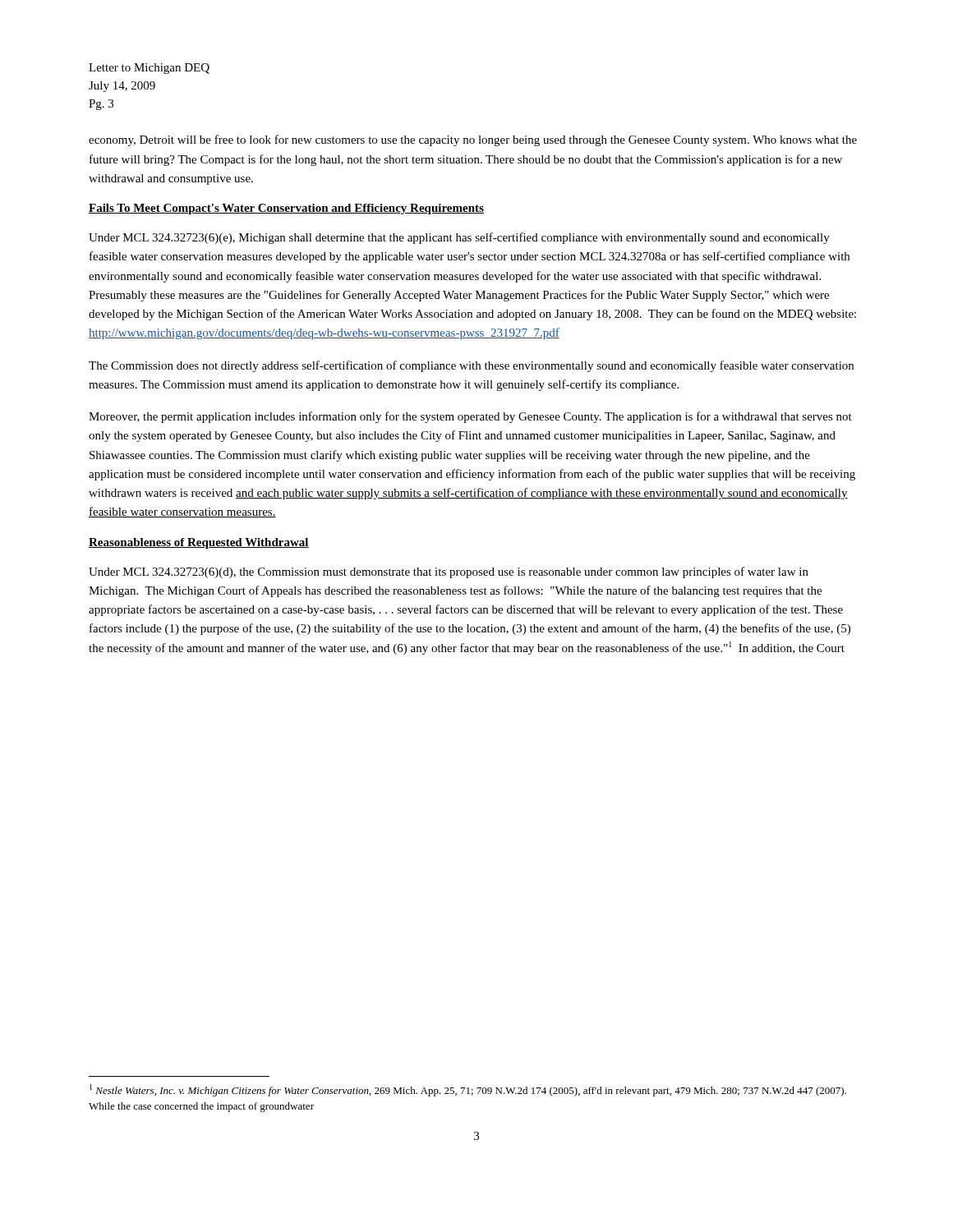Image resolution: width=953 pixels, height=1232 pixels.
Task: Click the passage that begins "Under MCL 324.32723(6)(d), the Commission"
Action: tap(470, 609)
